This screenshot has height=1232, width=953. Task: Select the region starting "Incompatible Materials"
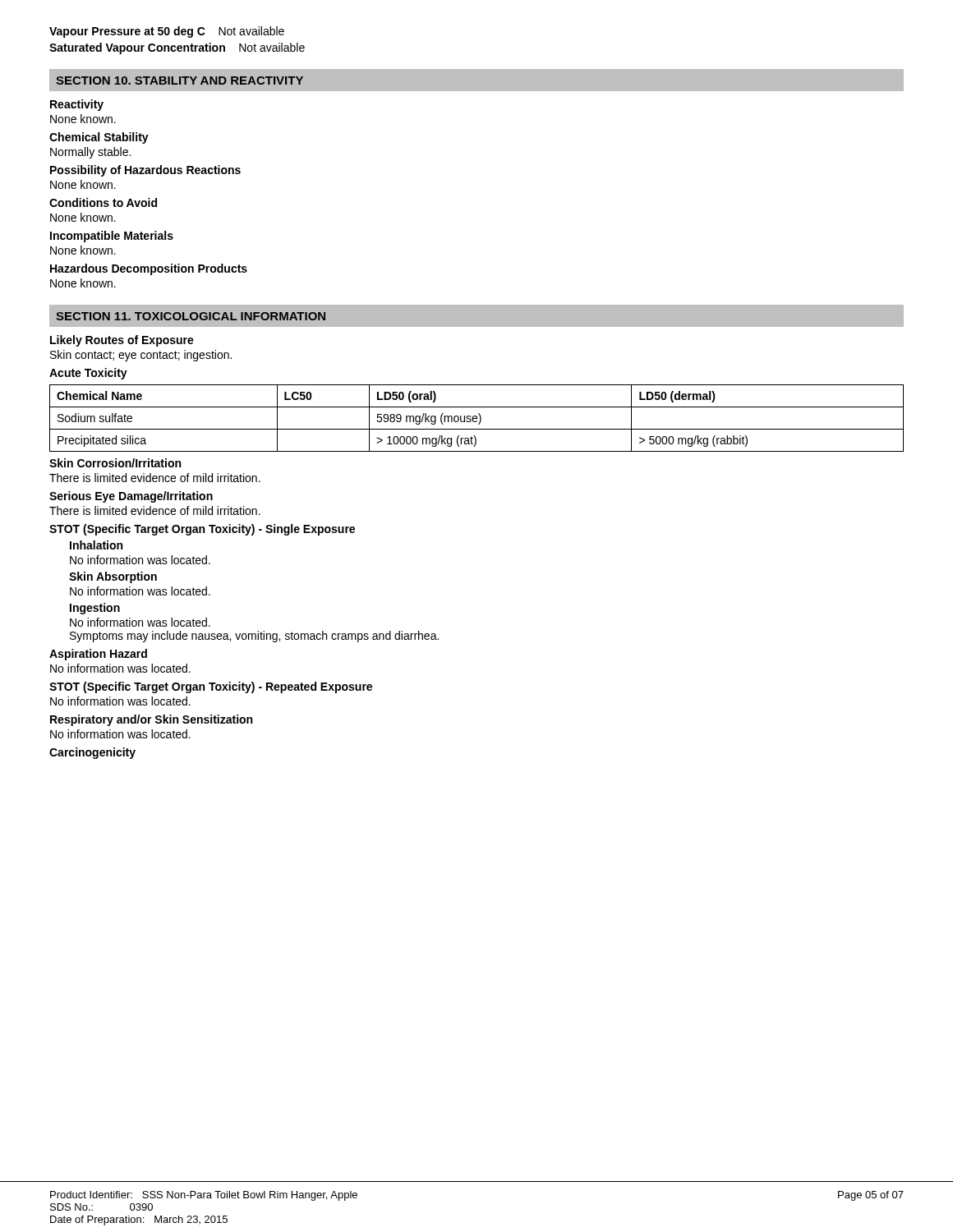pos(111,236)
